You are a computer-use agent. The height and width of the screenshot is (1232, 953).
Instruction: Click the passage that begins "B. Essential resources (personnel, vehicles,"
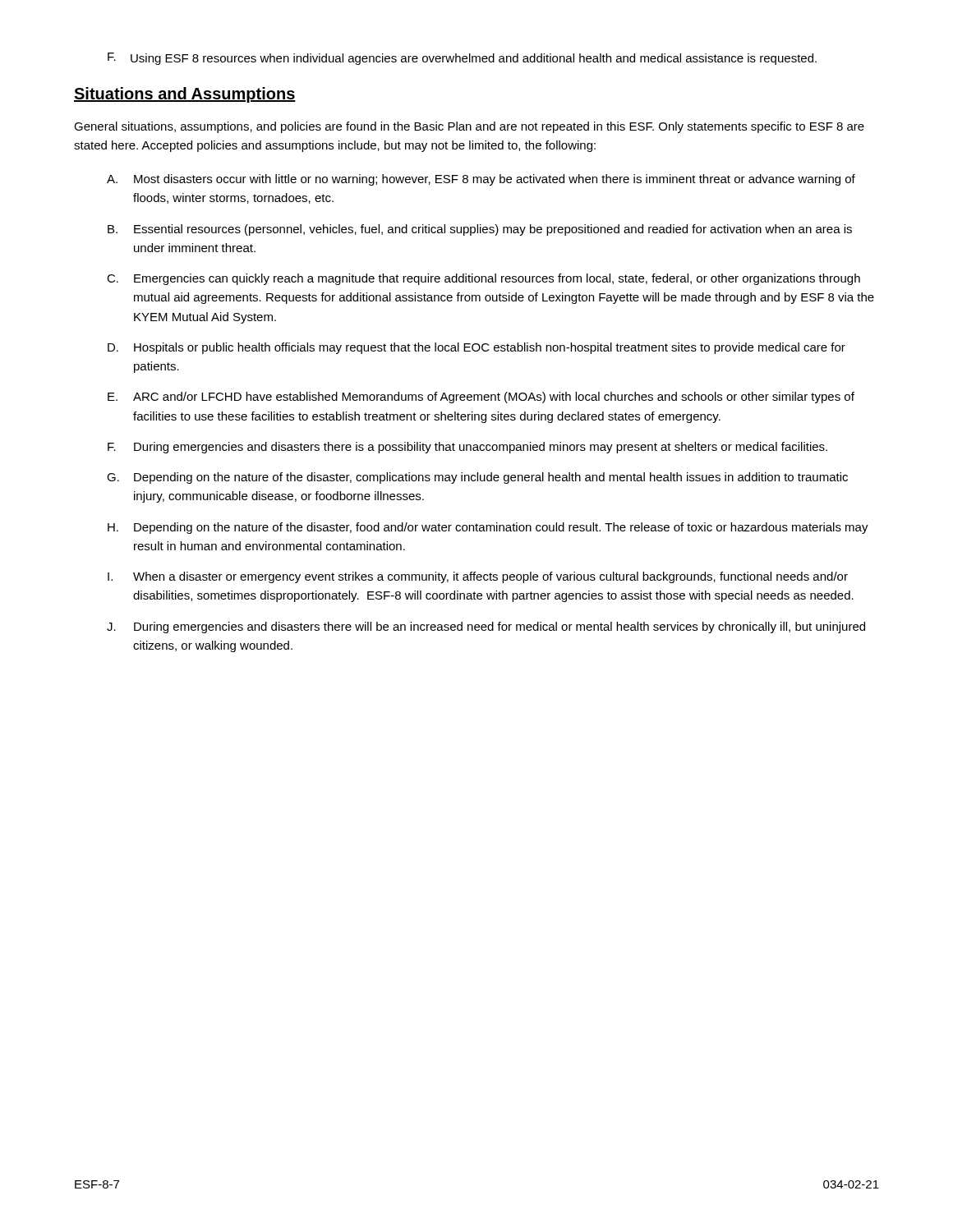pyautogui.click(x=493, y=238)
